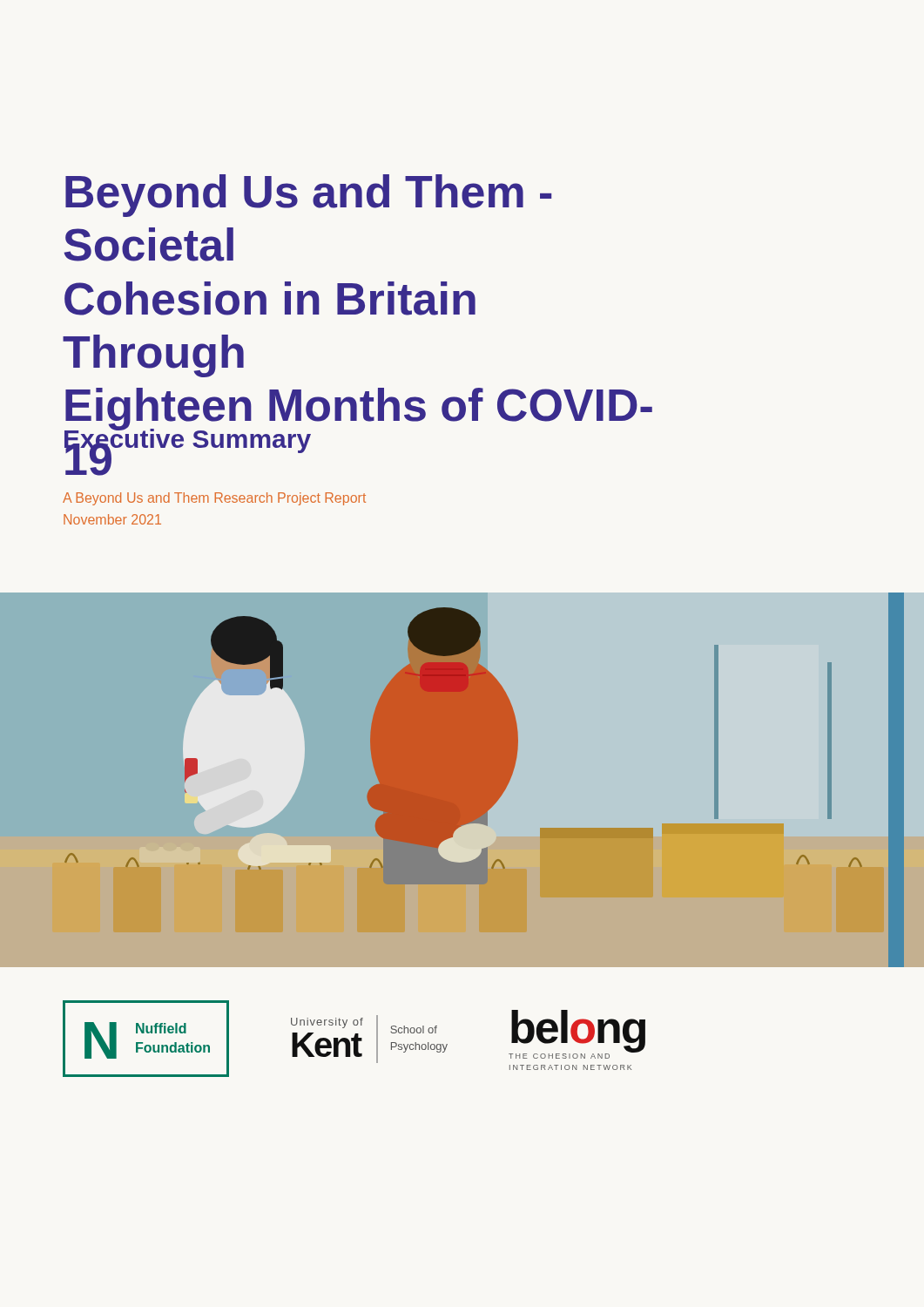This screenshot has width=924, height=1307.
Task: Select the photo
Action: click(462, 780)
